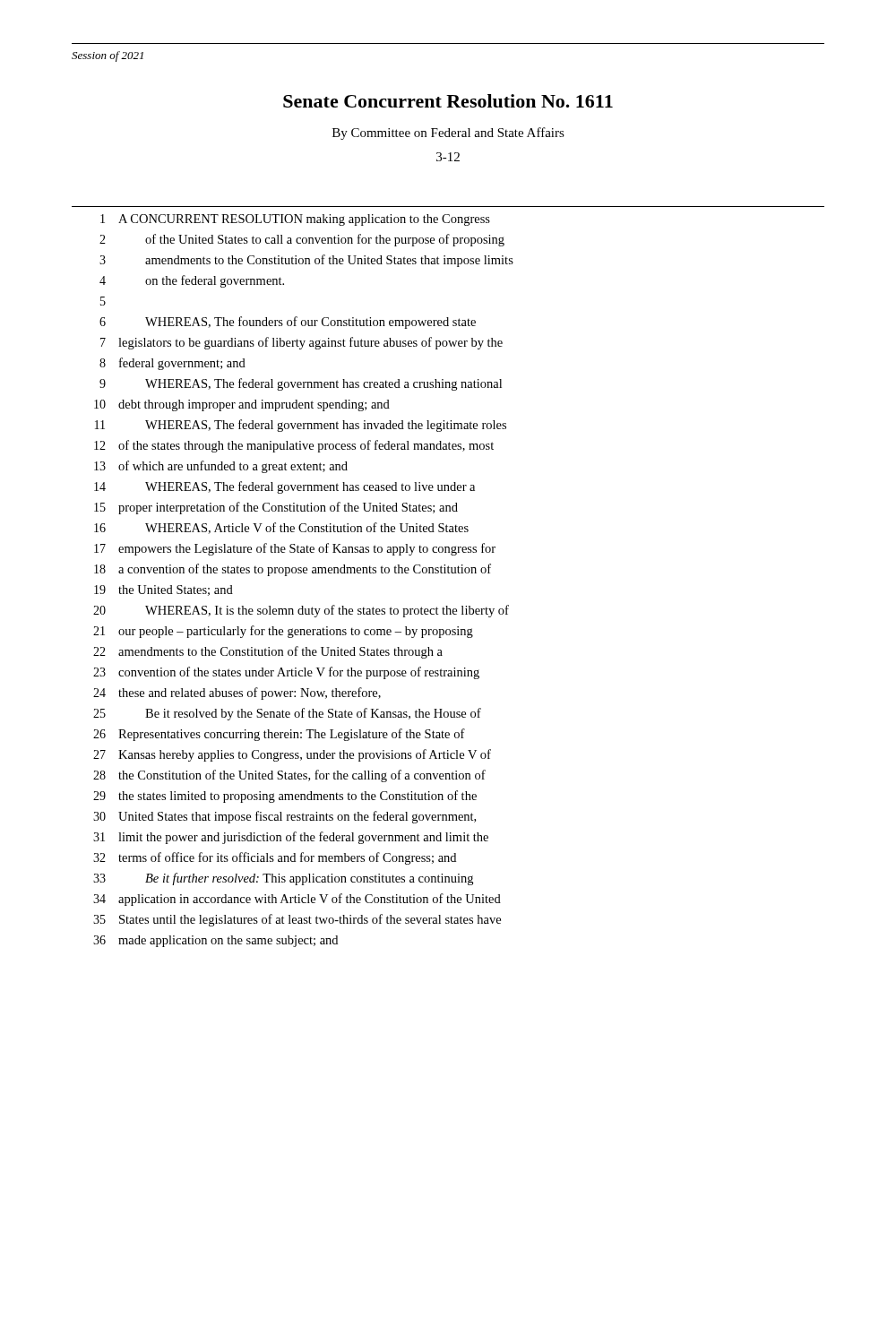896x1344 pixels.
Task: Navigate to the text block starting "1 A CONCURRENT RESOLUTION making"
Action: (x=448, y=580)
